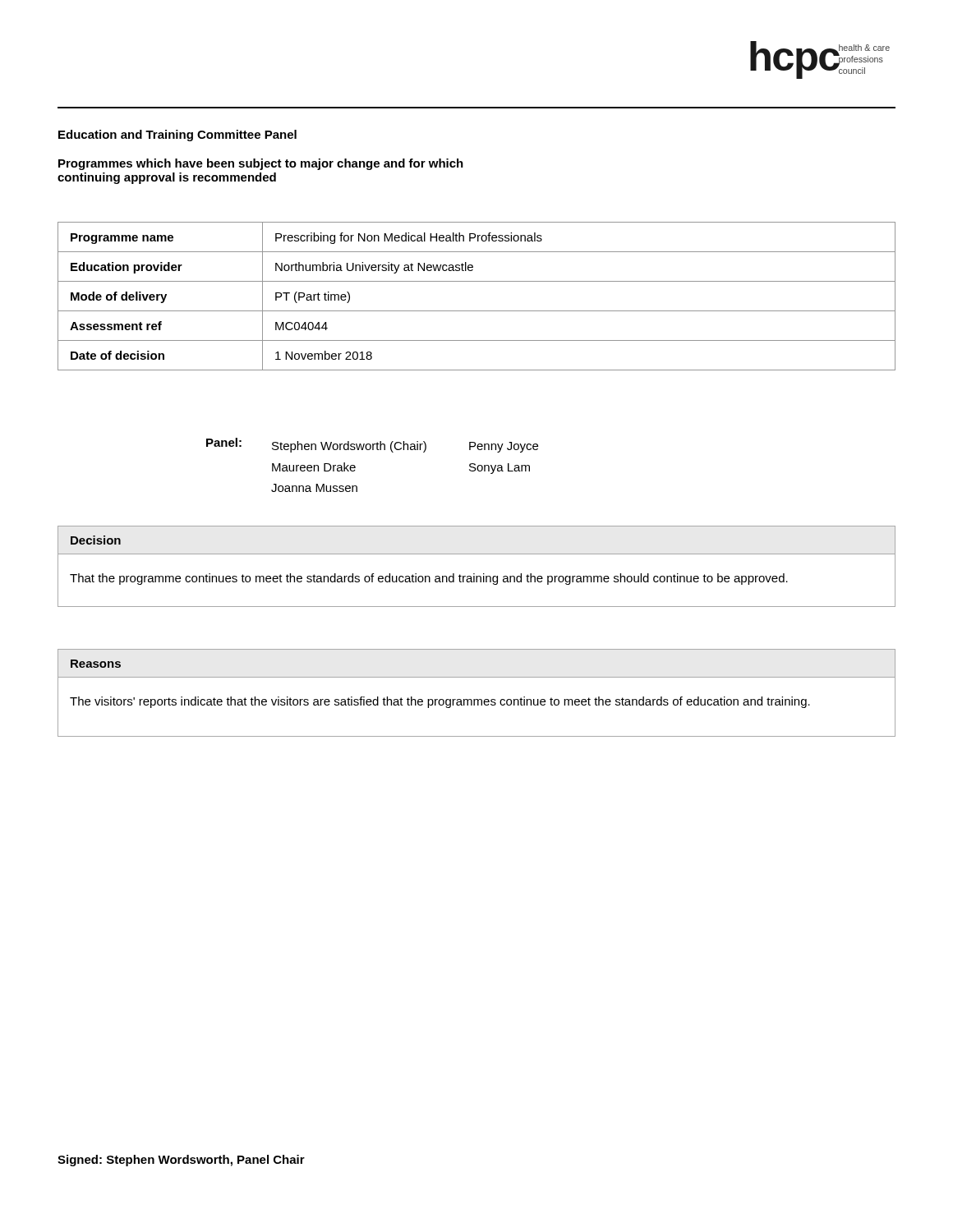This screenshot has width=953, height=1232.
Task: Find the text that says "Signed: Stephen Wordsworth, Panel Chair"
Action: tap(181, 1159)
